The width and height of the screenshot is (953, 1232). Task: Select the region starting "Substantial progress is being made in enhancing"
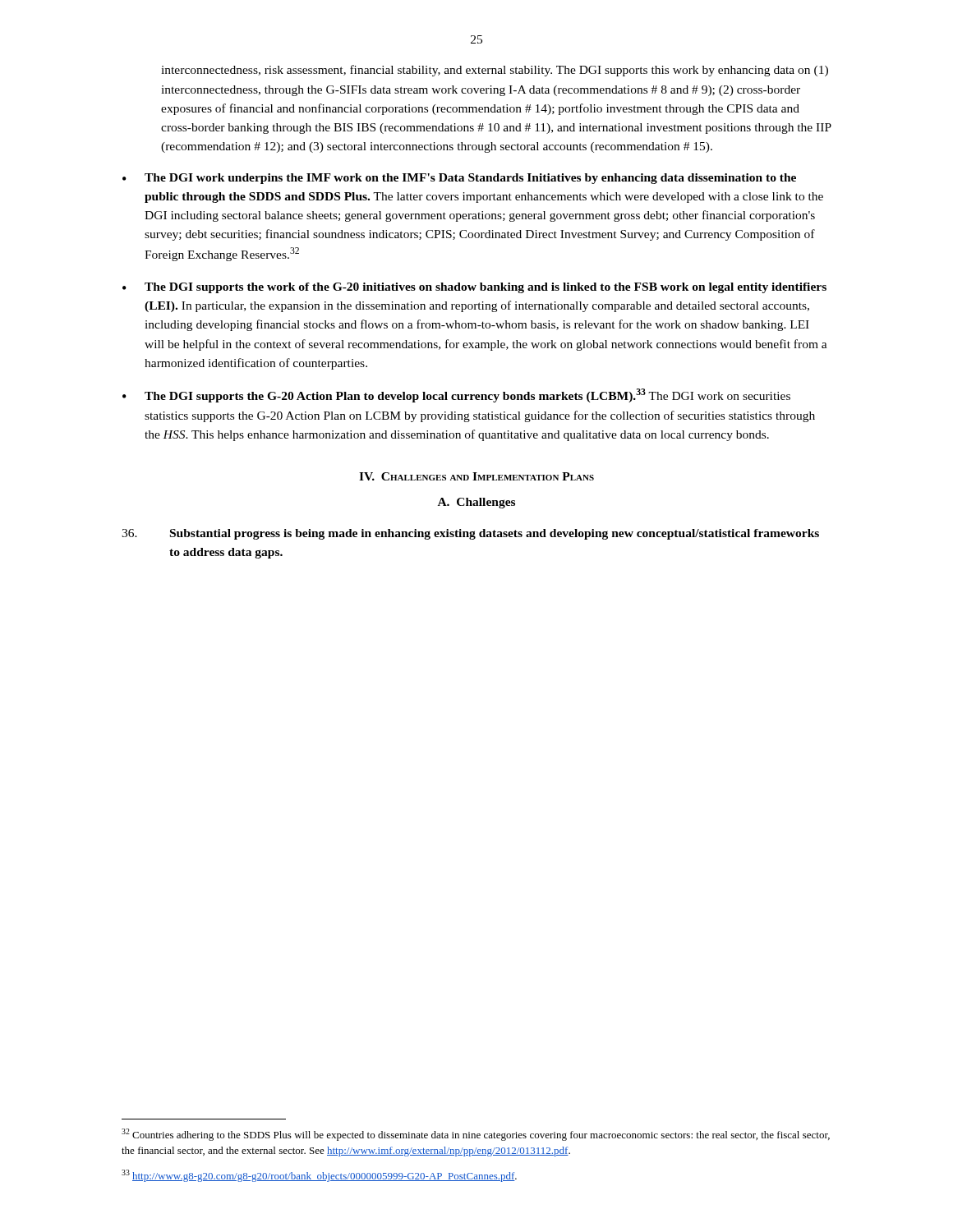pyautogui.click(x=476, y=542)
